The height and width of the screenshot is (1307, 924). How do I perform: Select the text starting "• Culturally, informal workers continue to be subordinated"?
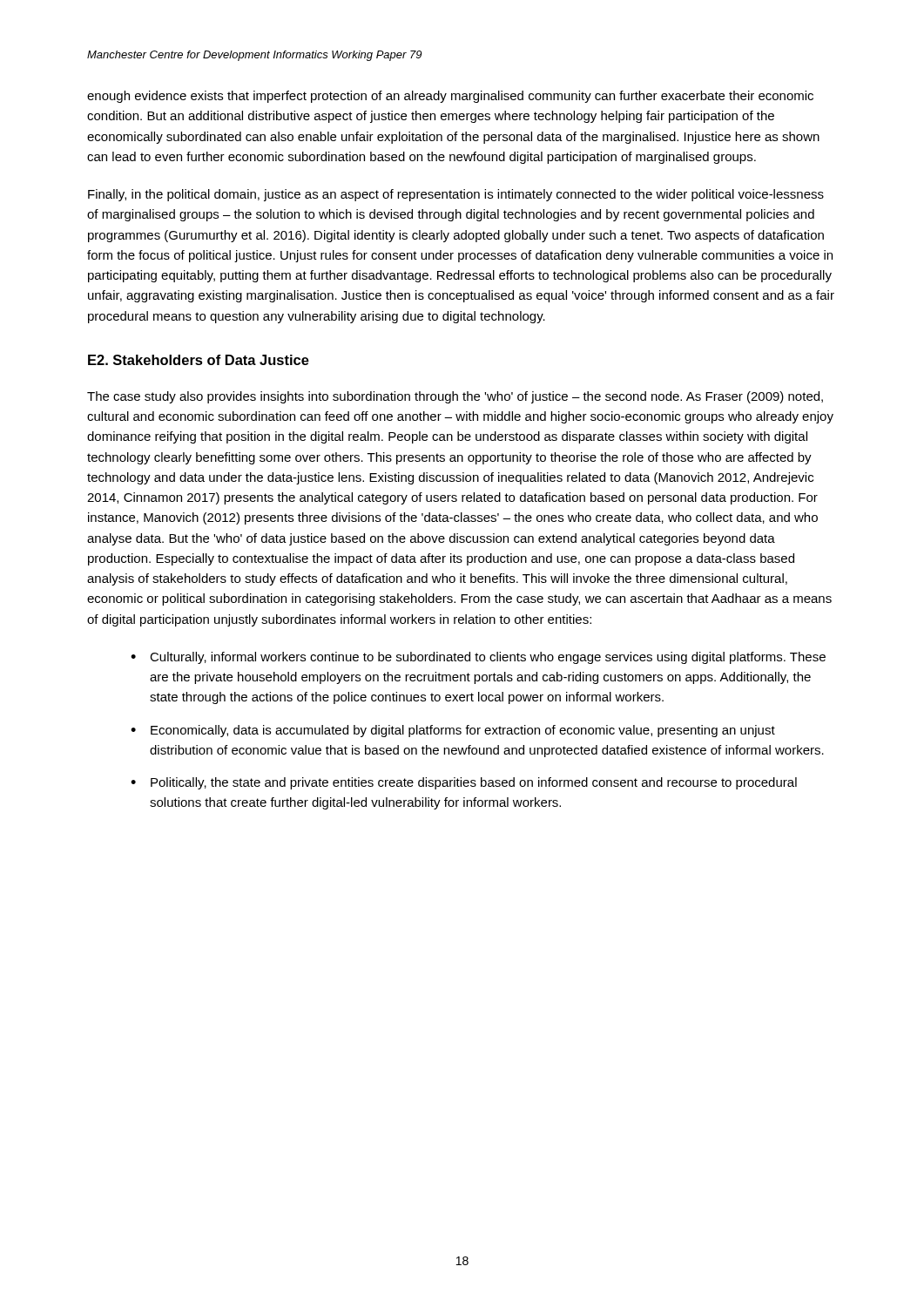click(484, 677)
